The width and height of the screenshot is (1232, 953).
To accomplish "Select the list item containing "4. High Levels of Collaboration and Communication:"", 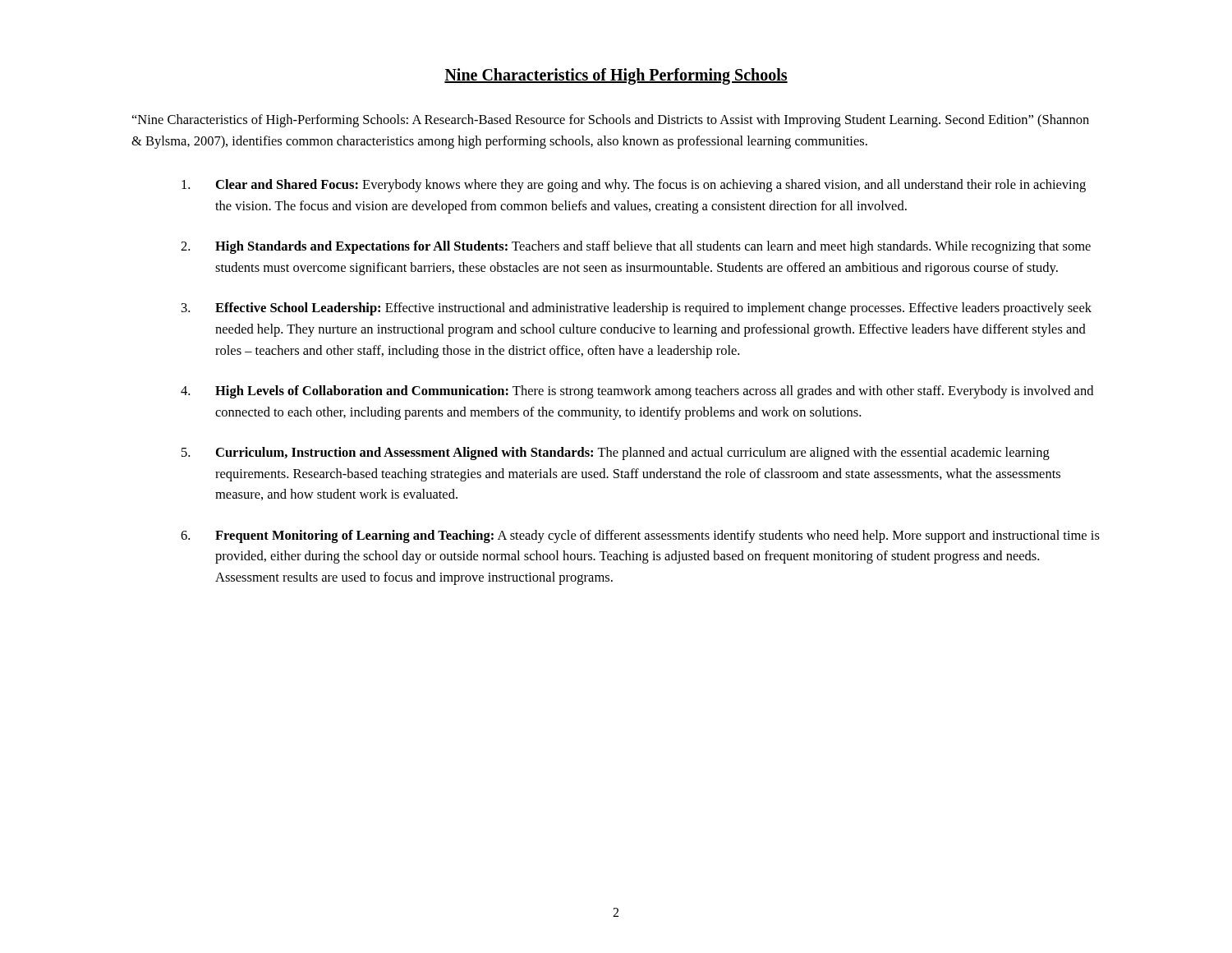I will (x=641, y=401).
